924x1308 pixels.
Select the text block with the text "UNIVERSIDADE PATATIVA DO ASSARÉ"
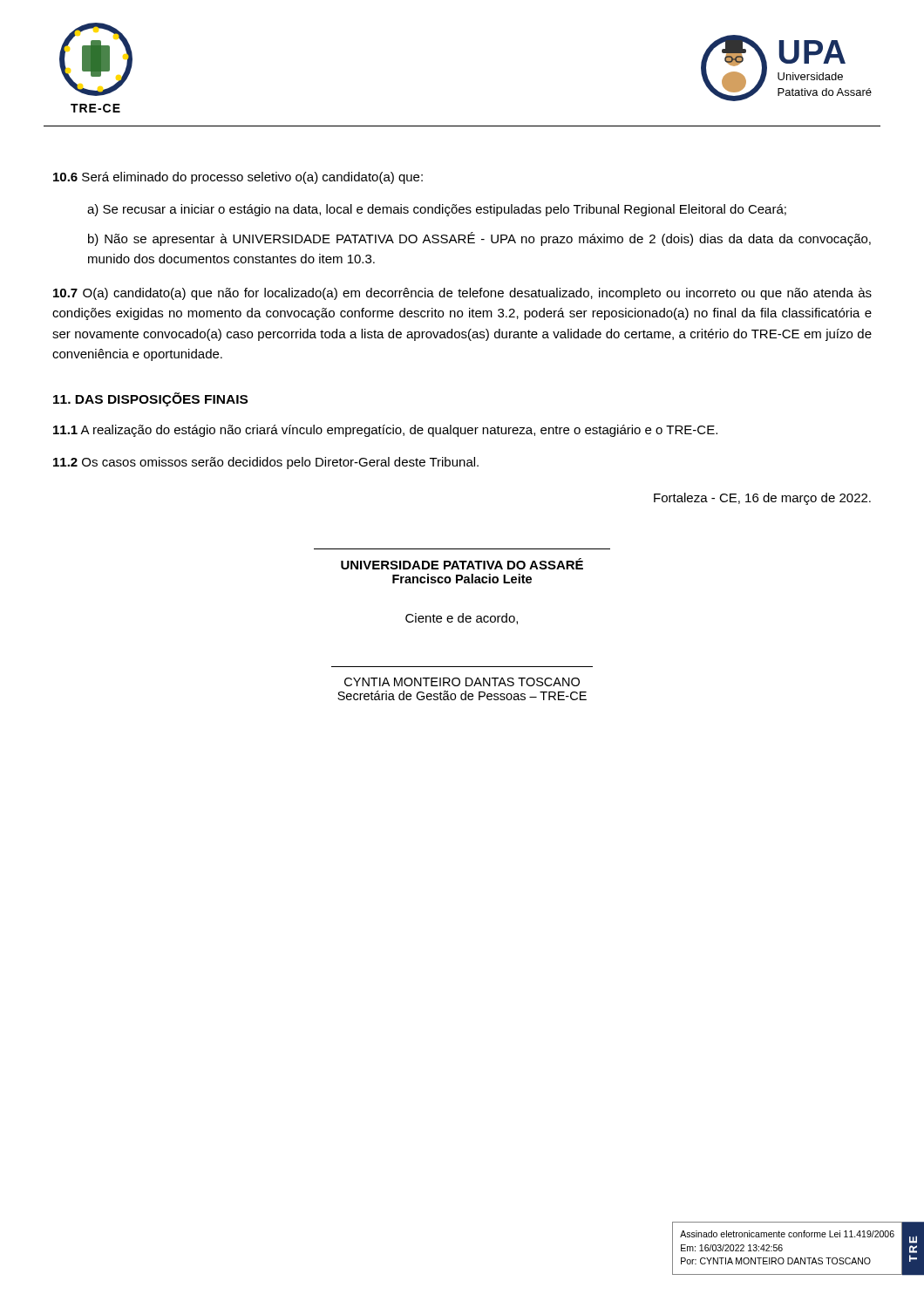(x=462, y=564)
